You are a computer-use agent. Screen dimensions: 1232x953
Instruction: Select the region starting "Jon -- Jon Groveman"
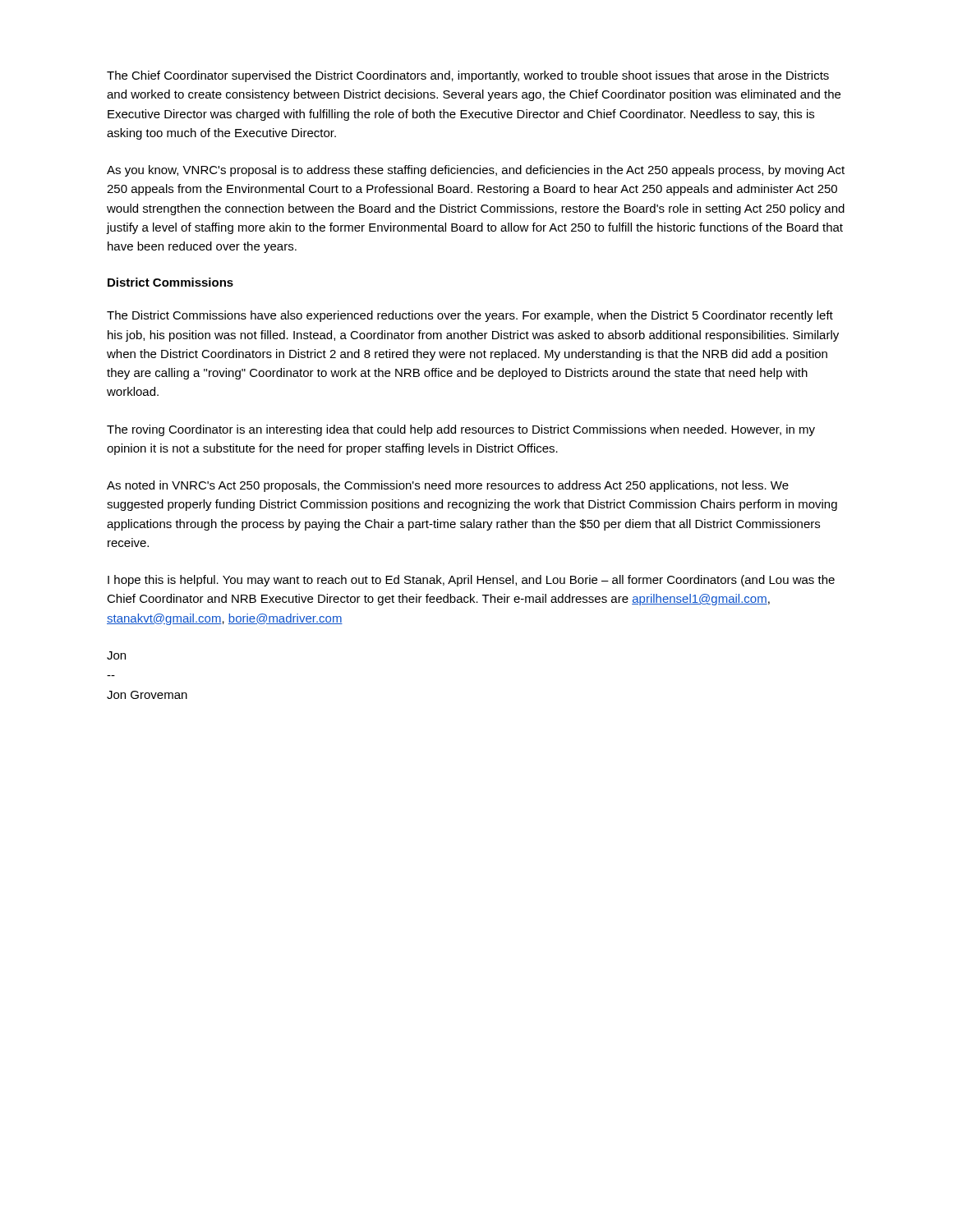click(x=116, y=655)
